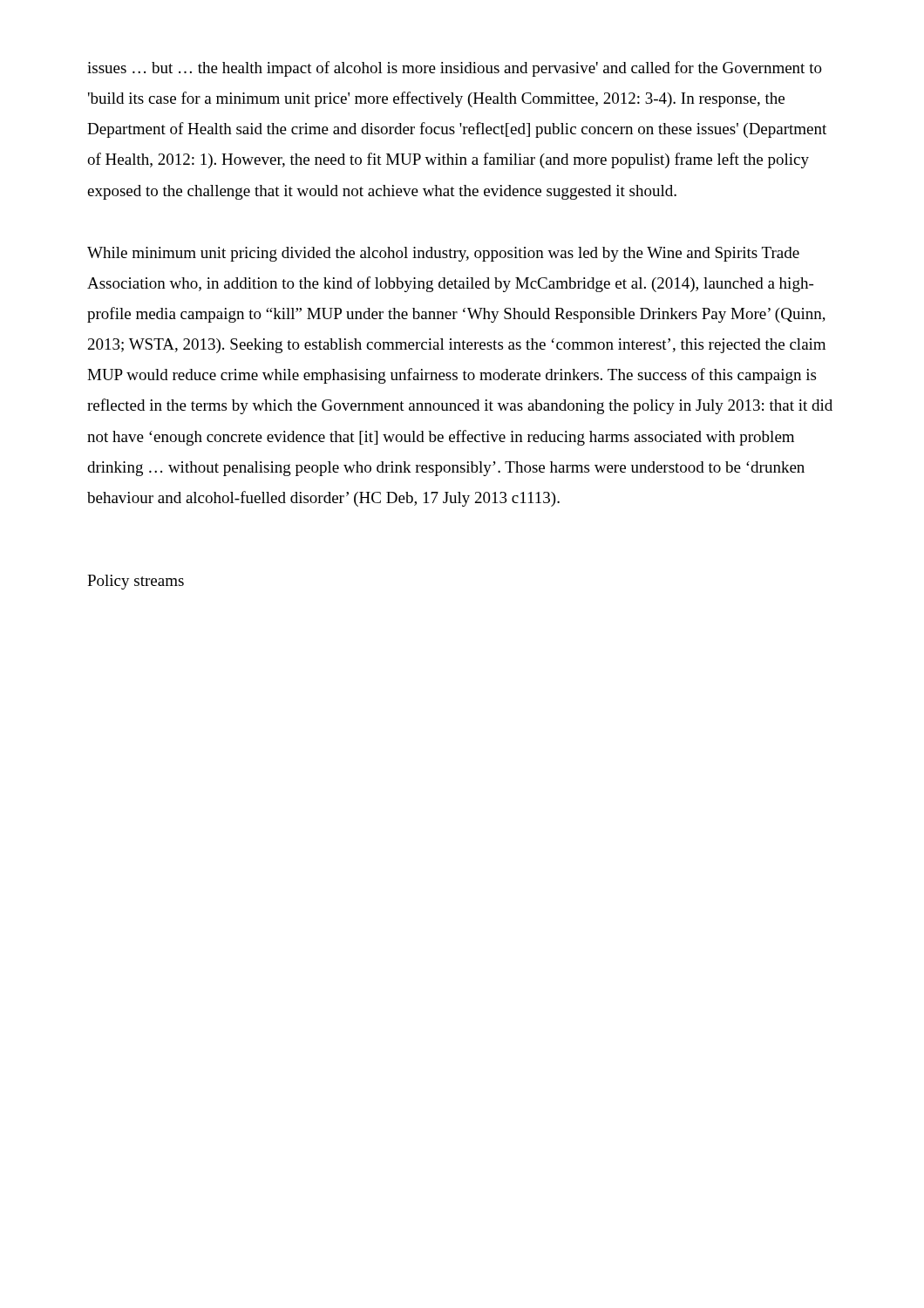Locate the text block that reads "While minimum unit pricing divided"

[460, 375]
